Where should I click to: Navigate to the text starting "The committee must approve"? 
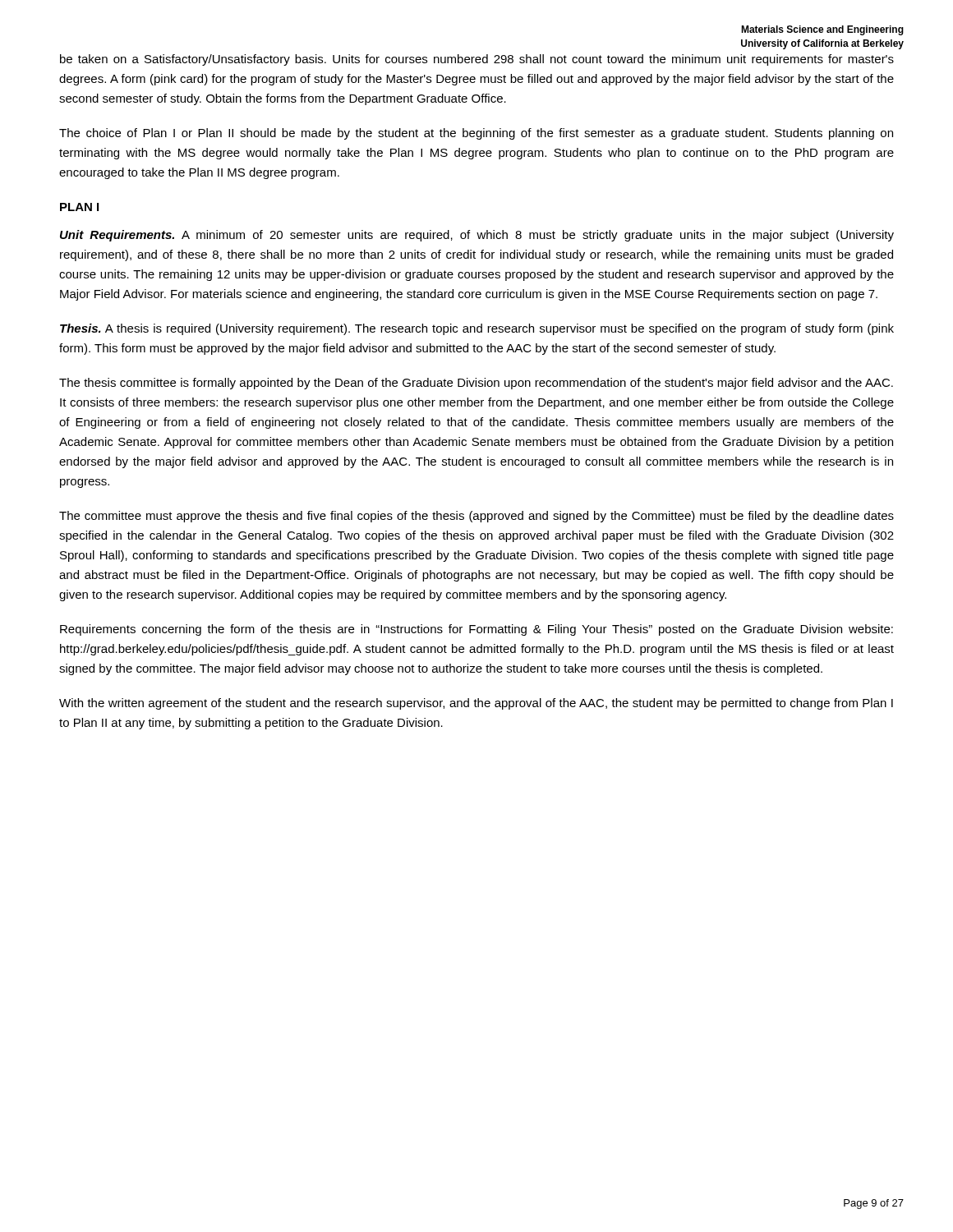476,555
